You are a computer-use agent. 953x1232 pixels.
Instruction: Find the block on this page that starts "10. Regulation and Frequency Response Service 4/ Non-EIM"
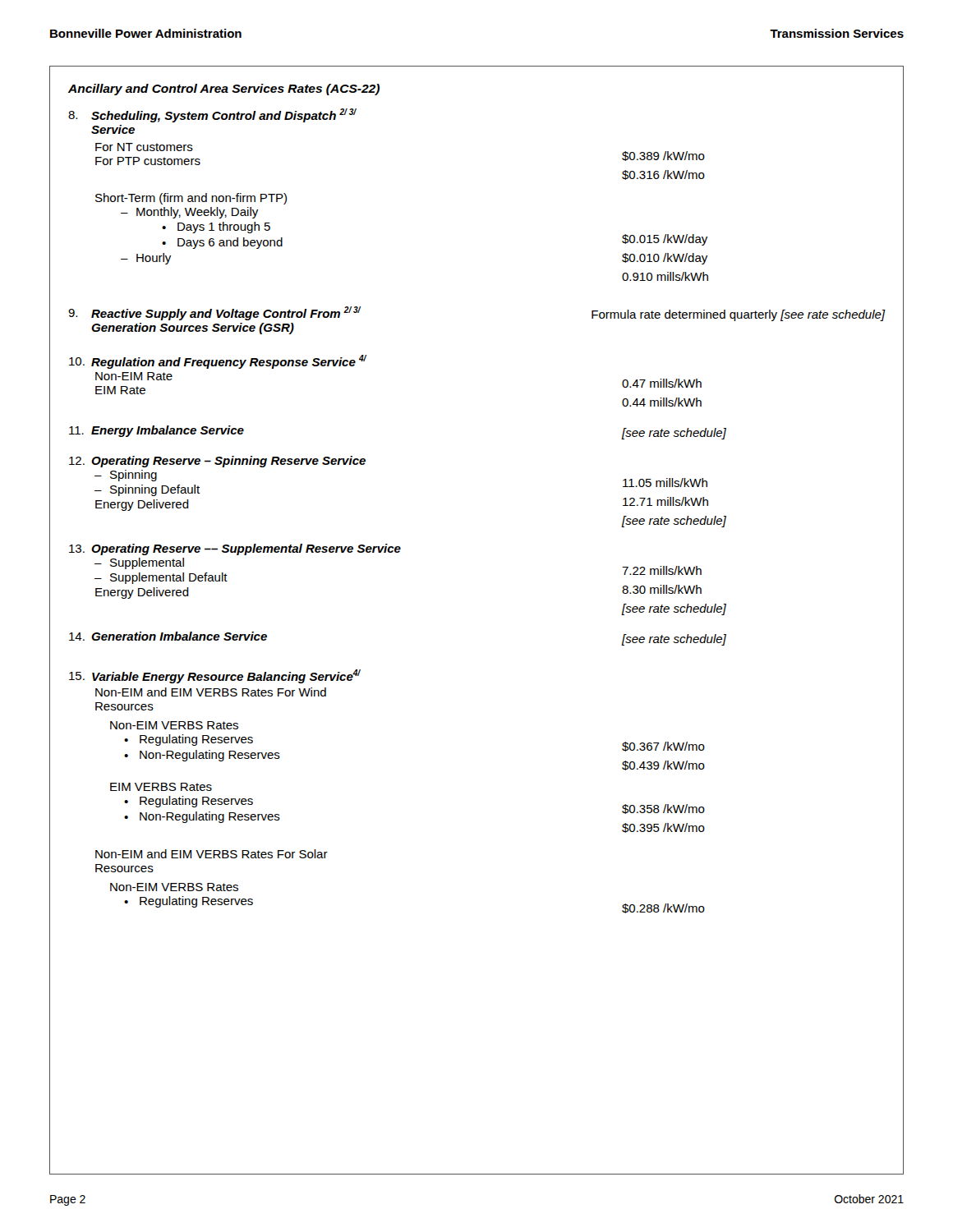[218, 362]
